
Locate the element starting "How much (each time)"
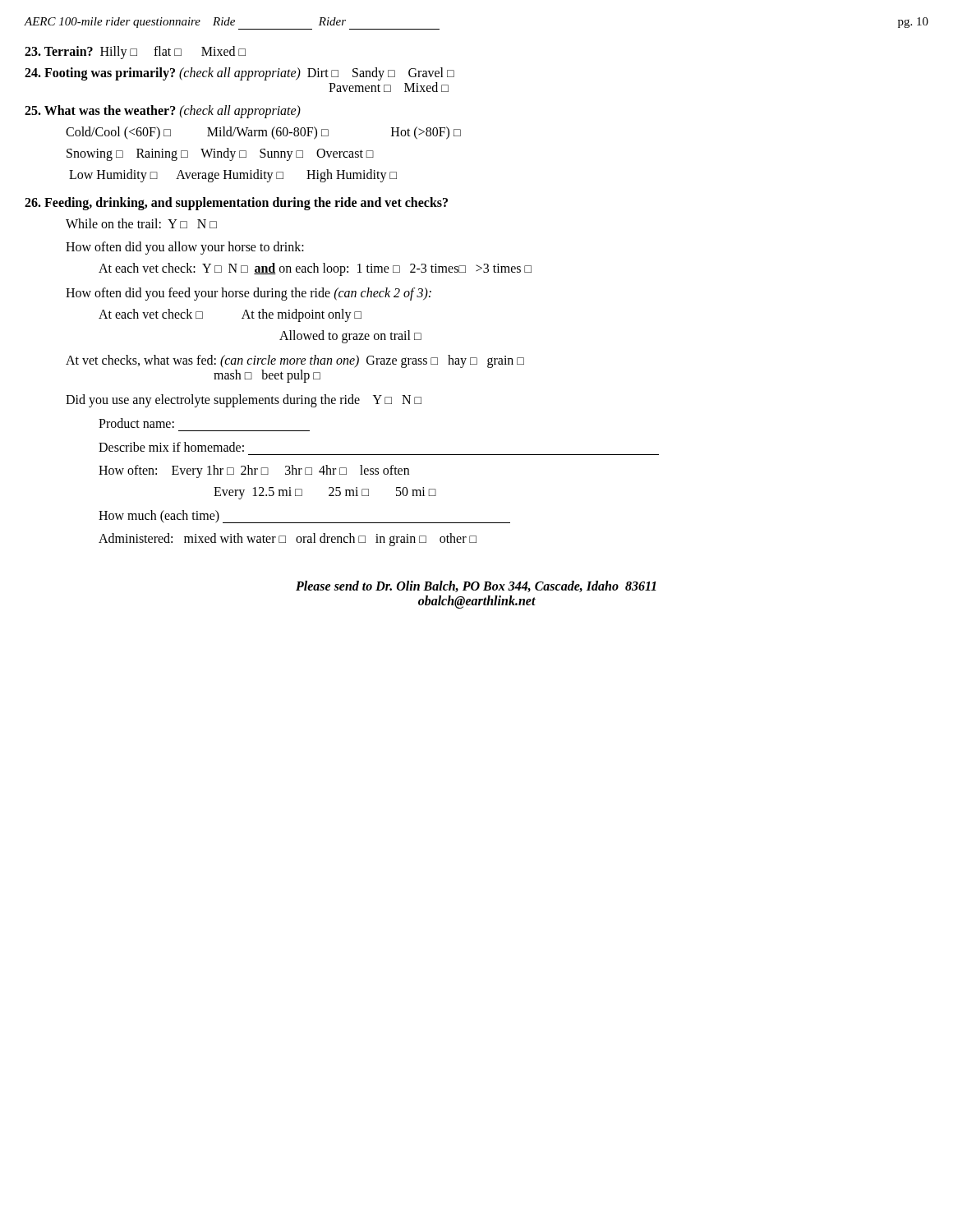click(x=304, y=515)
